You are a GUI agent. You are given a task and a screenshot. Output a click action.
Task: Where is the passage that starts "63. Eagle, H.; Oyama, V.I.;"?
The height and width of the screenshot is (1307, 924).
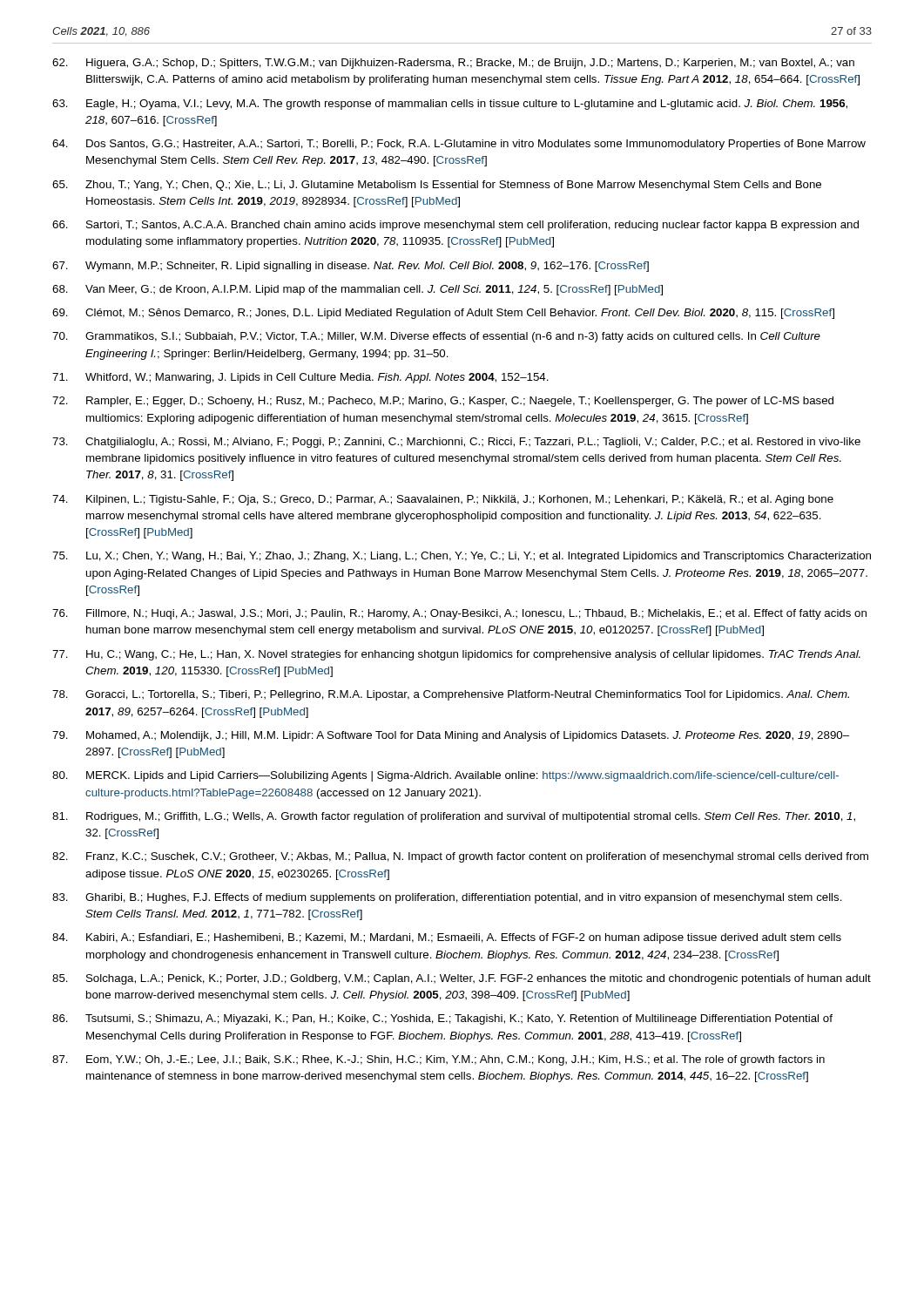pyautogui.click(x=462, y=111)
